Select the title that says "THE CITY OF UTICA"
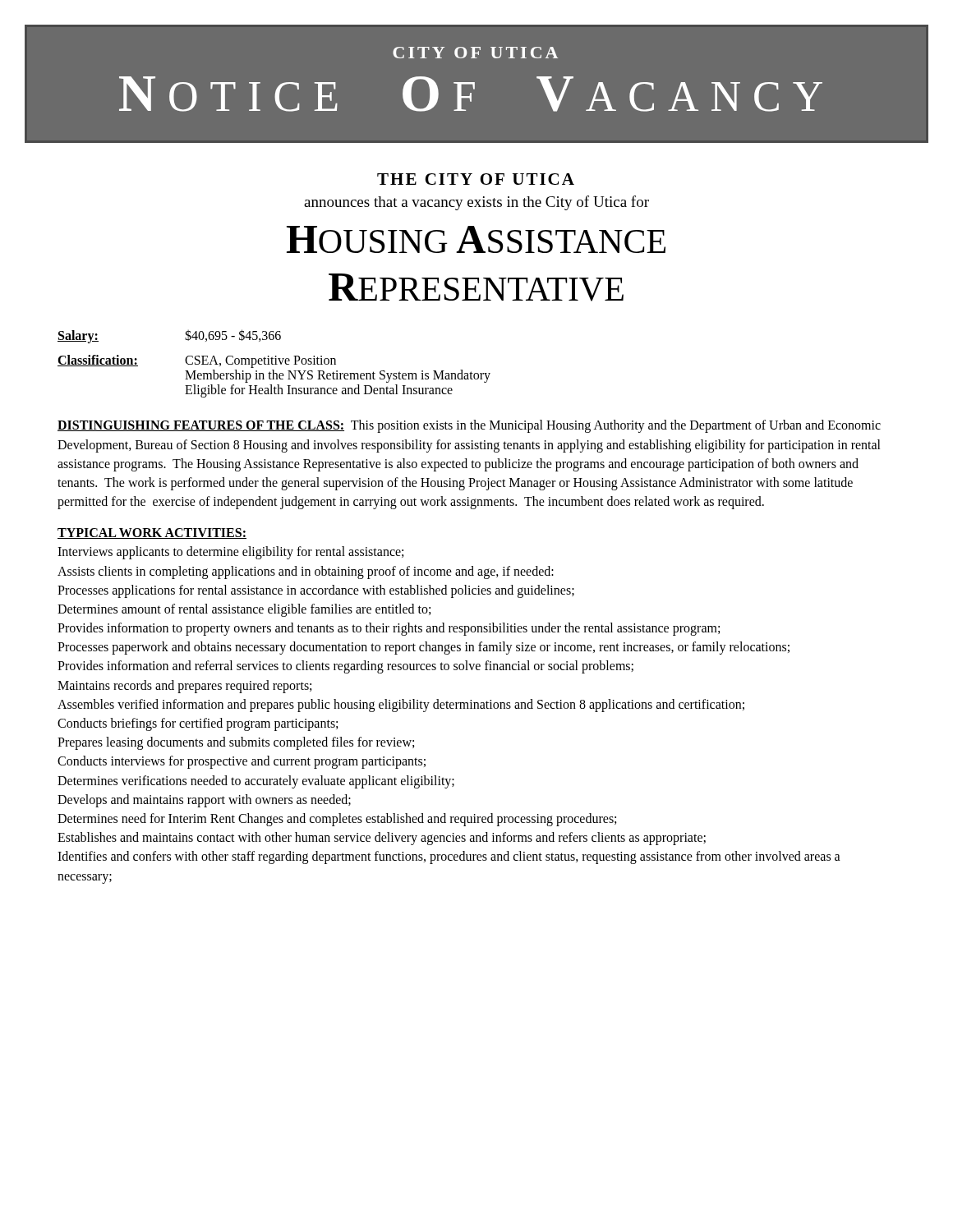The image size is (953, 1232). 476,240
